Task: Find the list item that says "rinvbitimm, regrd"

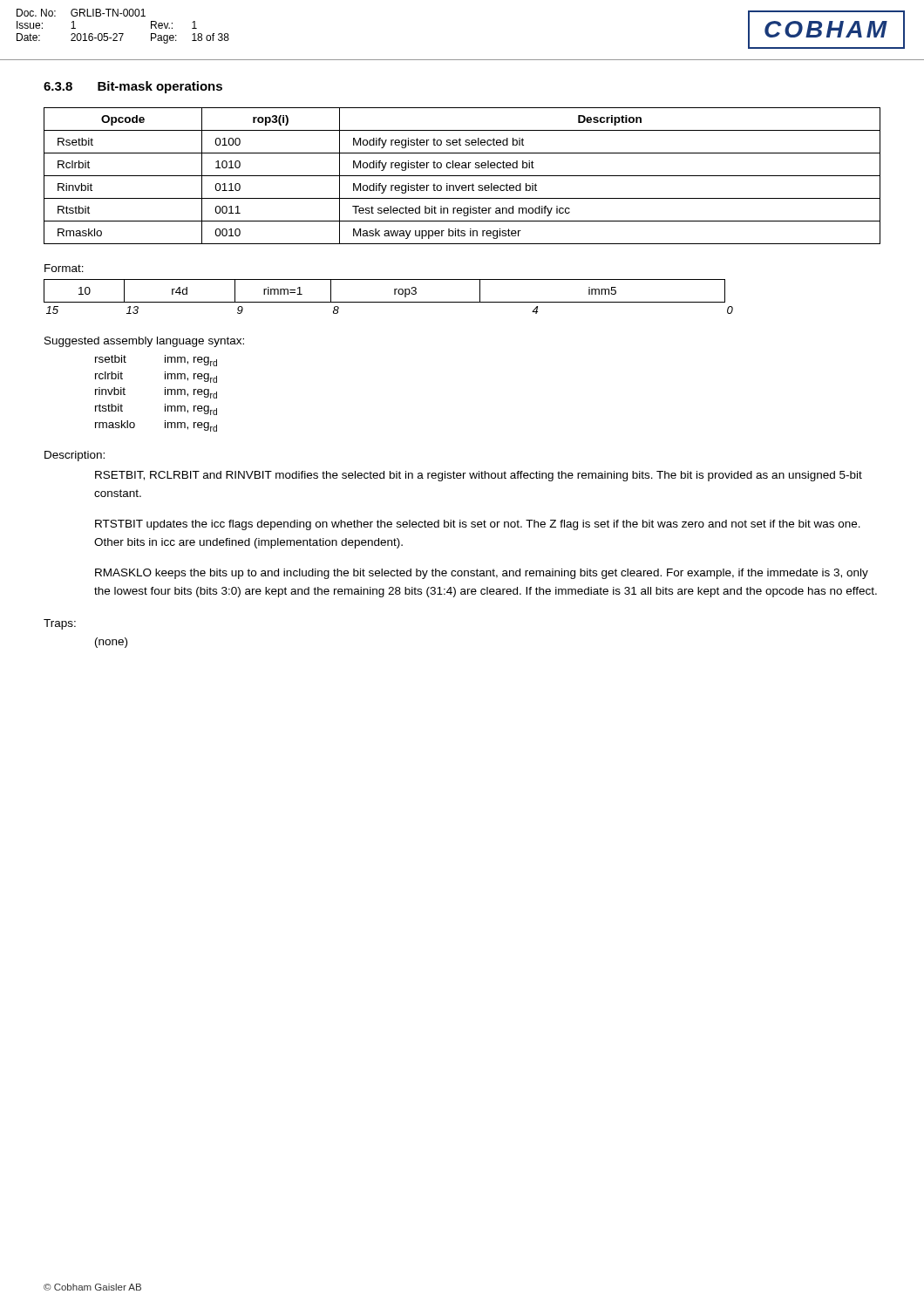Action: [181, 393]
